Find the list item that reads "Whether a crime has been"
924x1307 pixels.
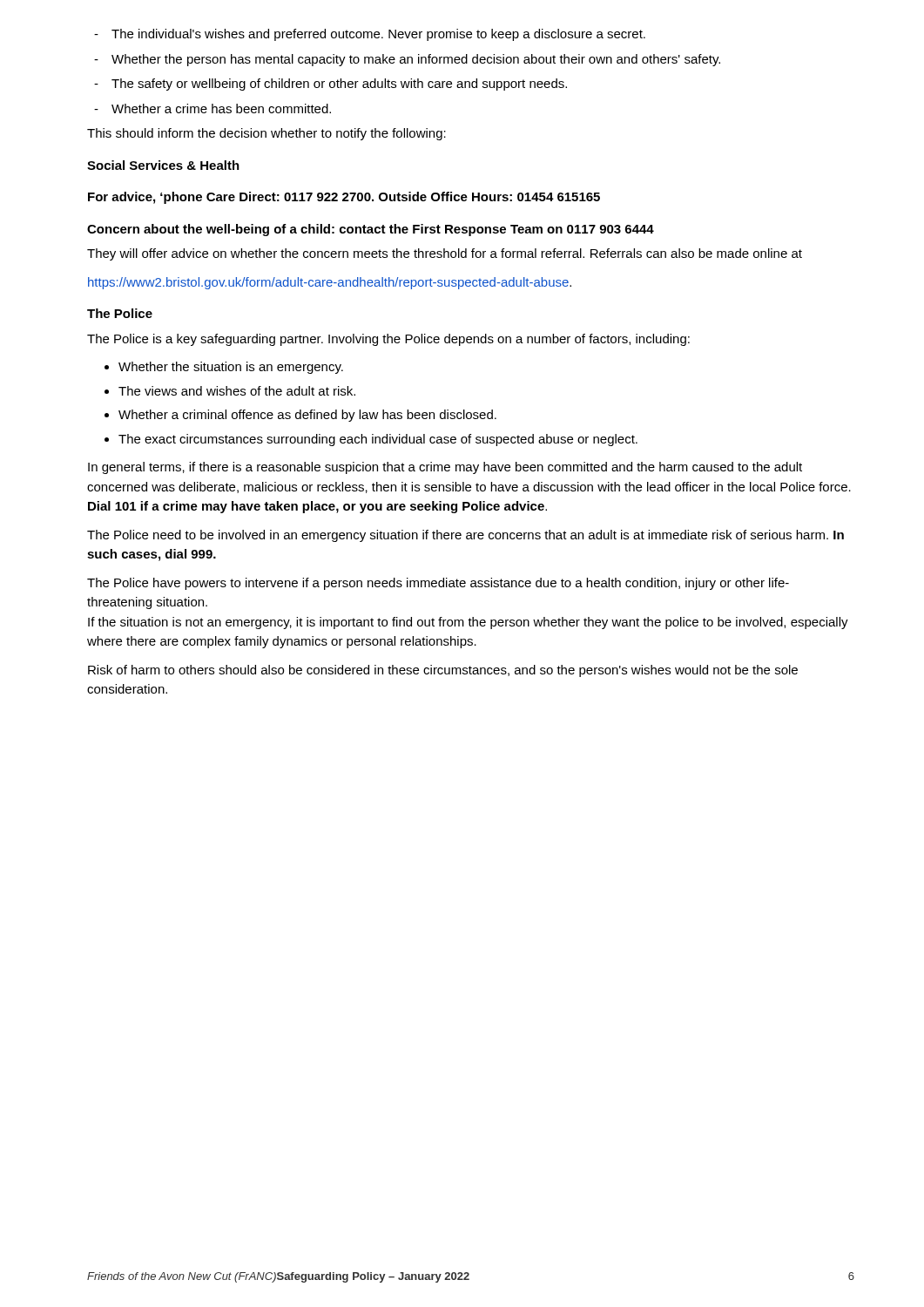click(x=222, y=108)
